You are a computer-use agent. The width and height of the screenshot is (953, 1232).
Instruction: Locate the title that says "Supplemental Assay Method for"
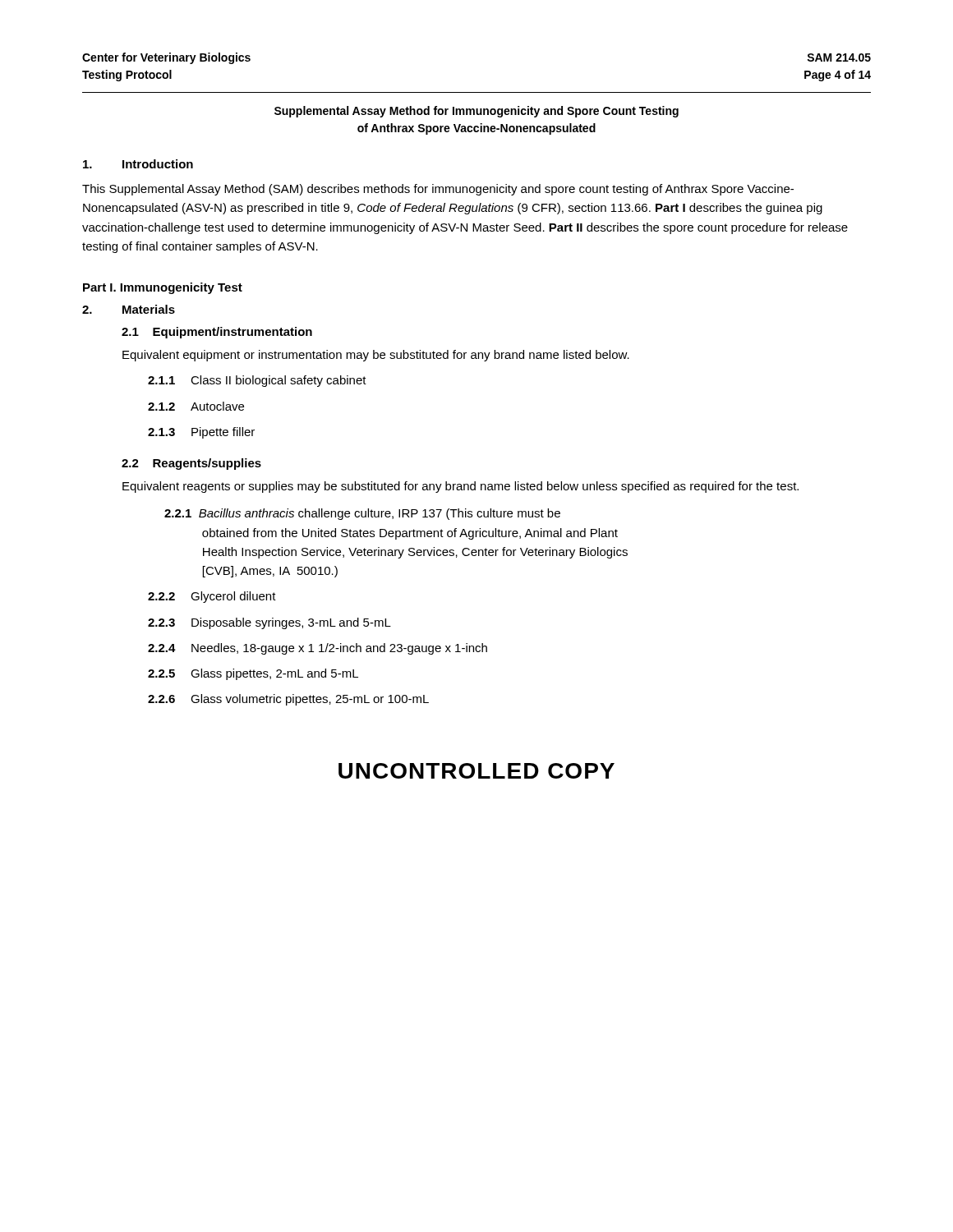tap(476, 120)
